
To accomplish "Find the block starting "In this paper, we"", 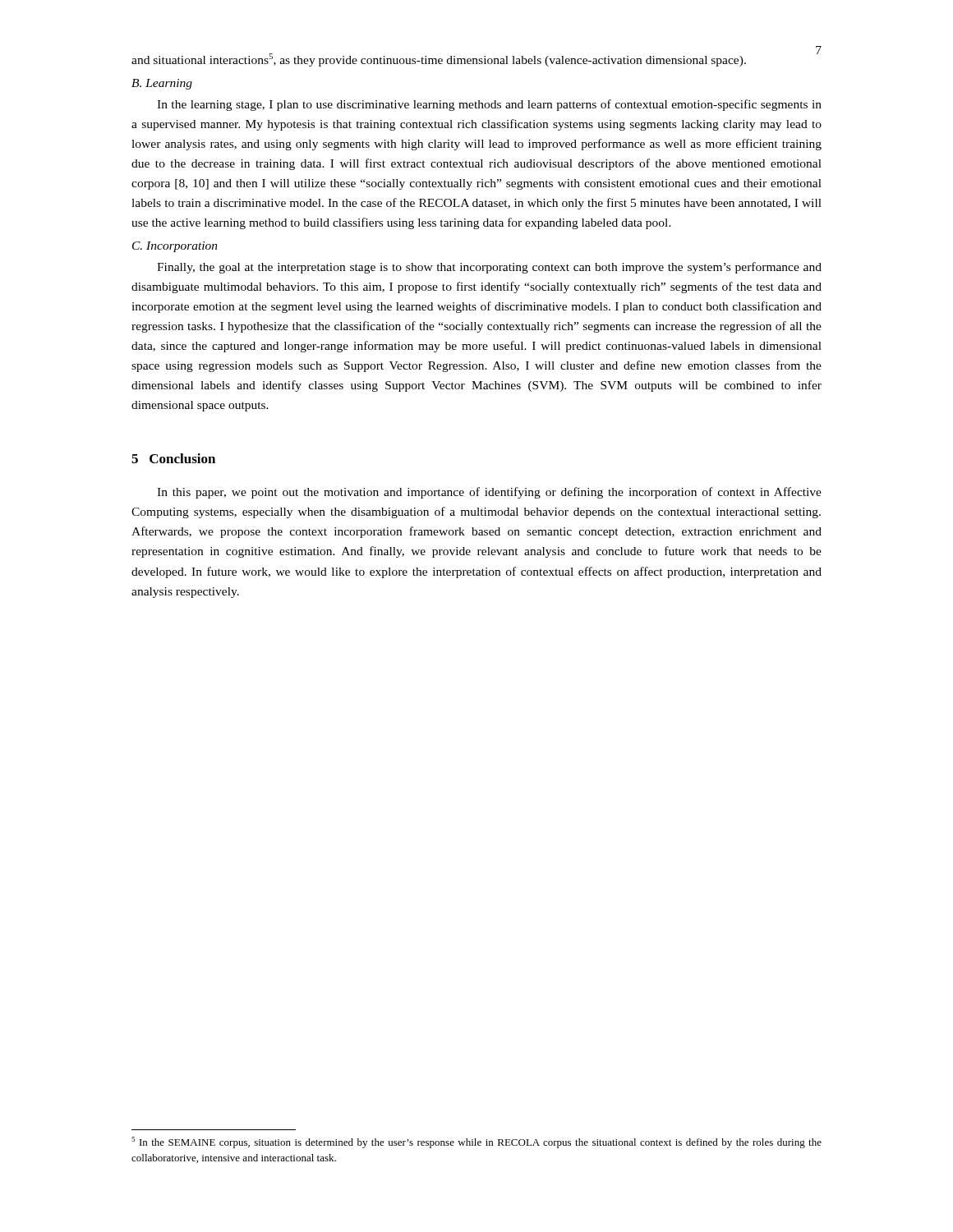I will (476, 542).
